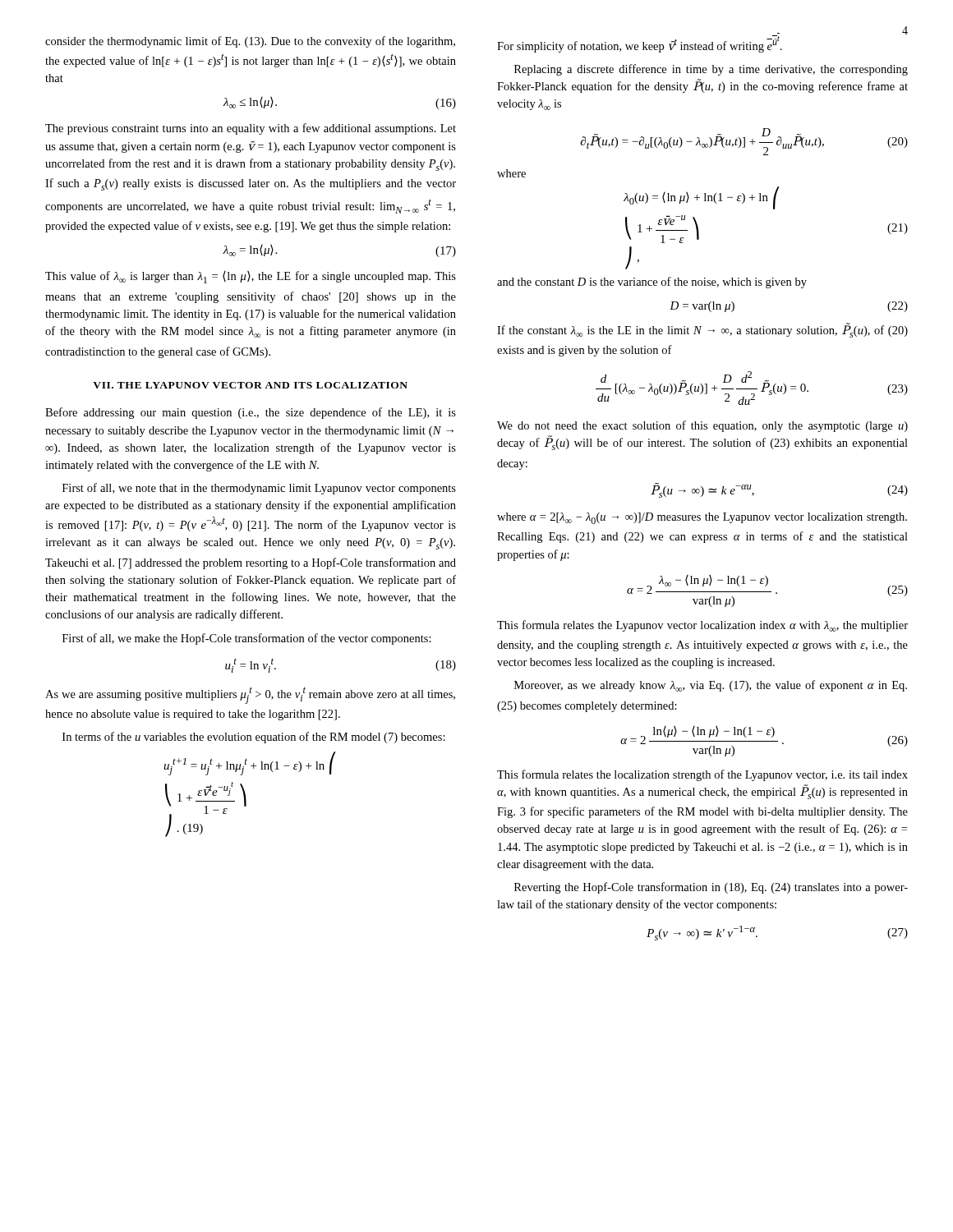Locate the text block containing "As we are assuming positive multipliers μjt >"
Screen dimensions: 1232x953
251,702
